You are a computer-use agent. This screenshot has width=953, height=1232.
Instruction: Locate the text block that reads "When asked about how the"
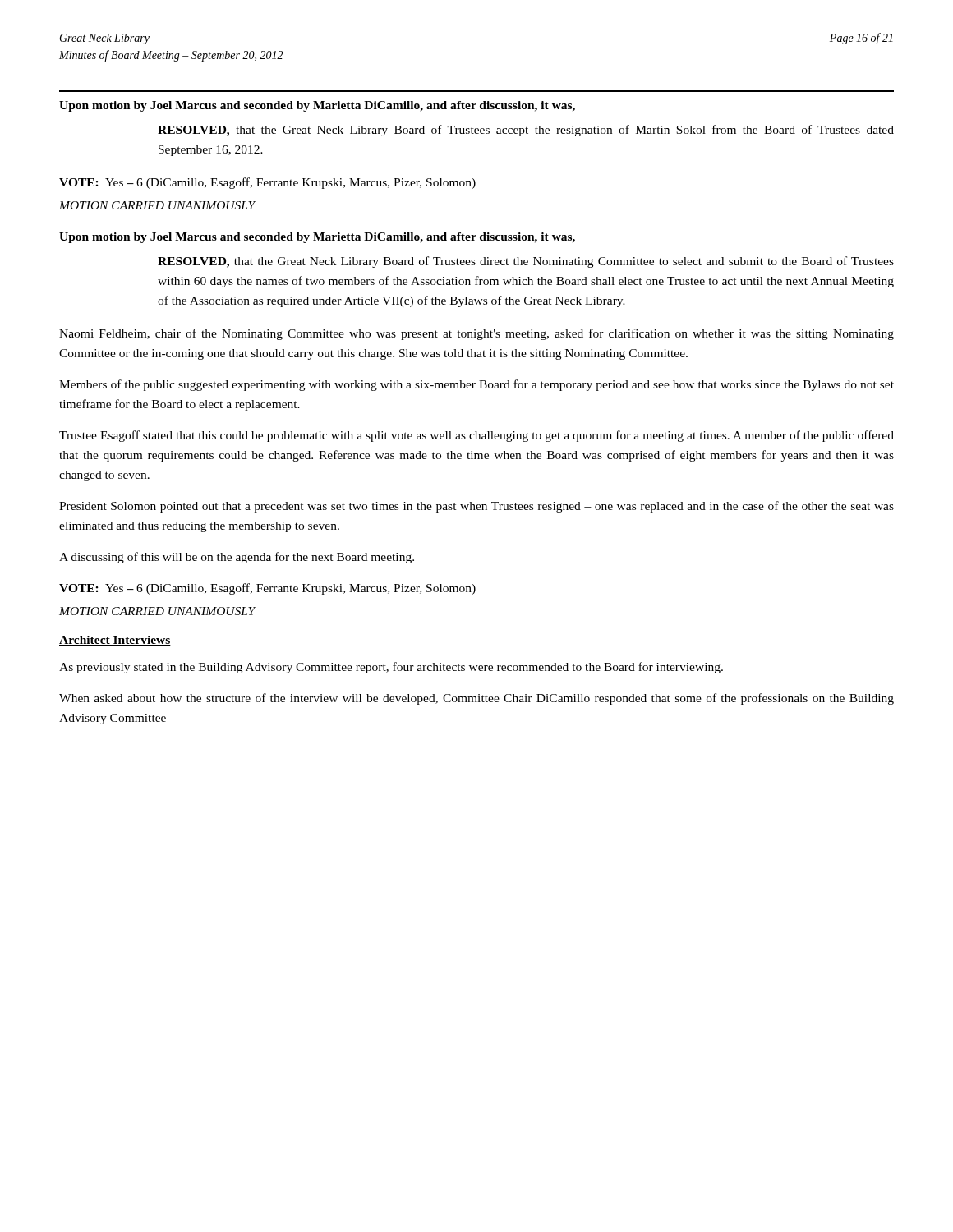tap(476, 708)
